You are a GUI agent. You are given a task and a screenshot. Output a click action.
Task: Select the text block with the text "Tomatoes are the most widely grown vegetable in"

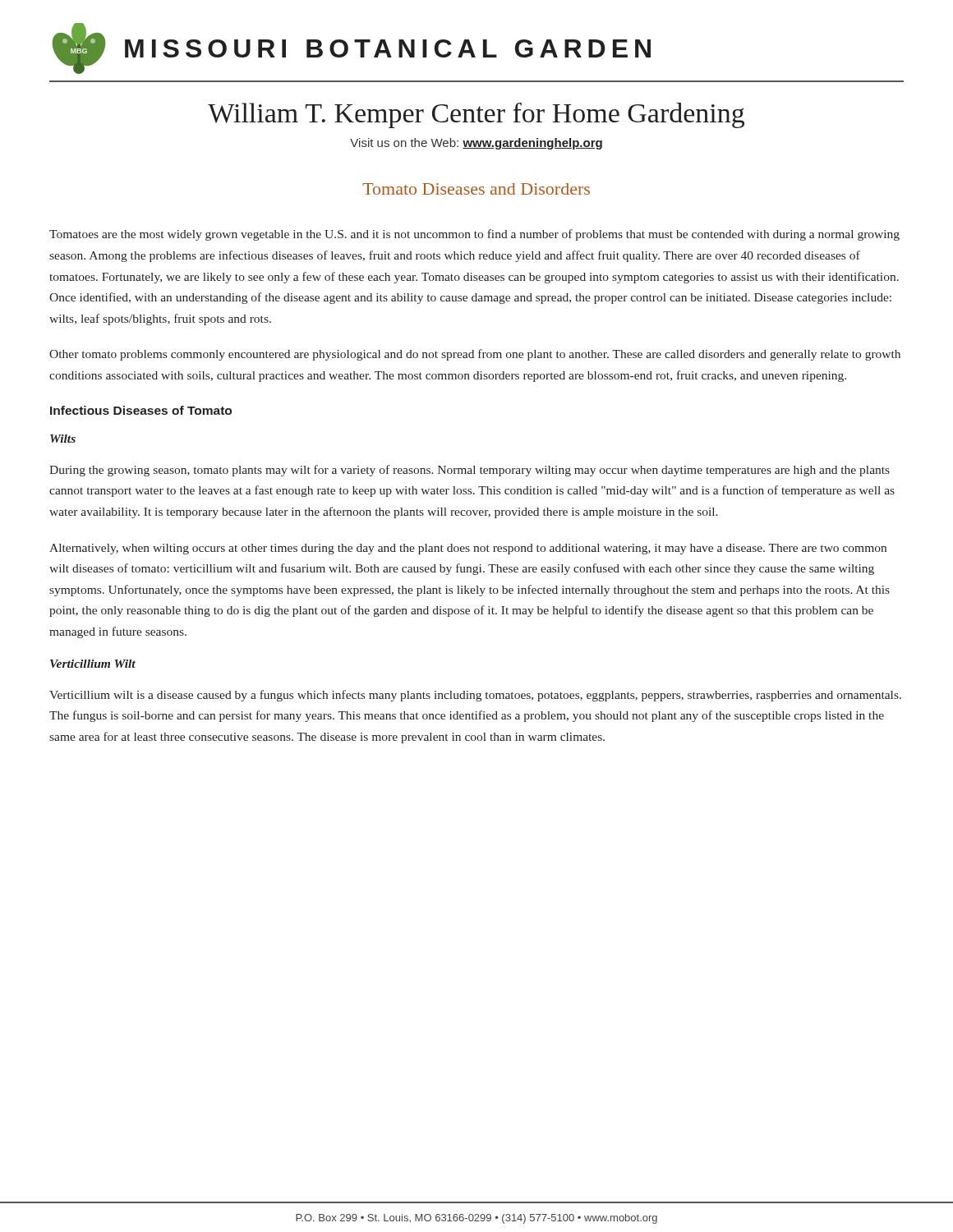click(x=476, y=276)
